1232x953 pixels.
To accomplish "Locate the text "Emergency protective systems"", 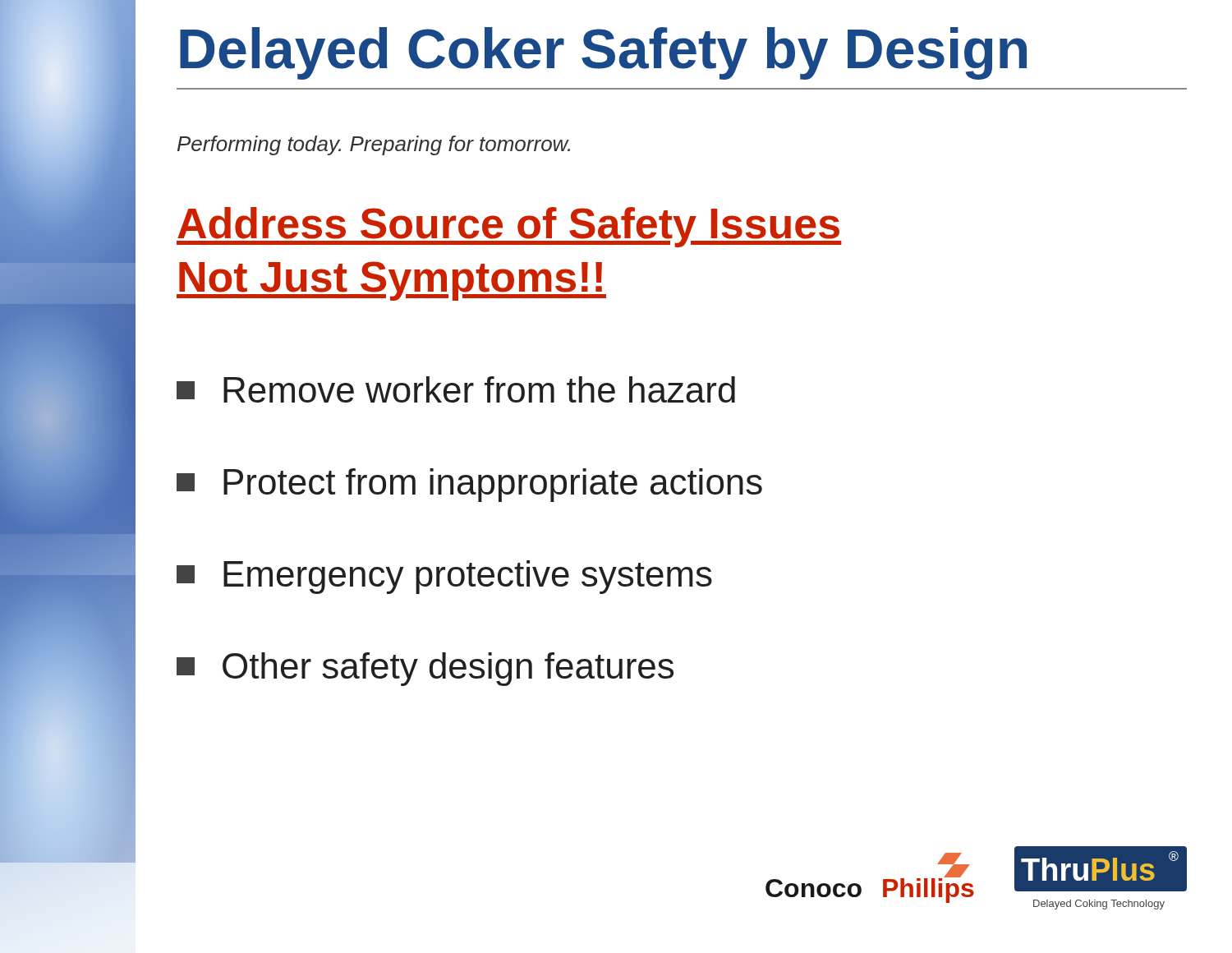I will pyautogui.click(x=445, y=574).
